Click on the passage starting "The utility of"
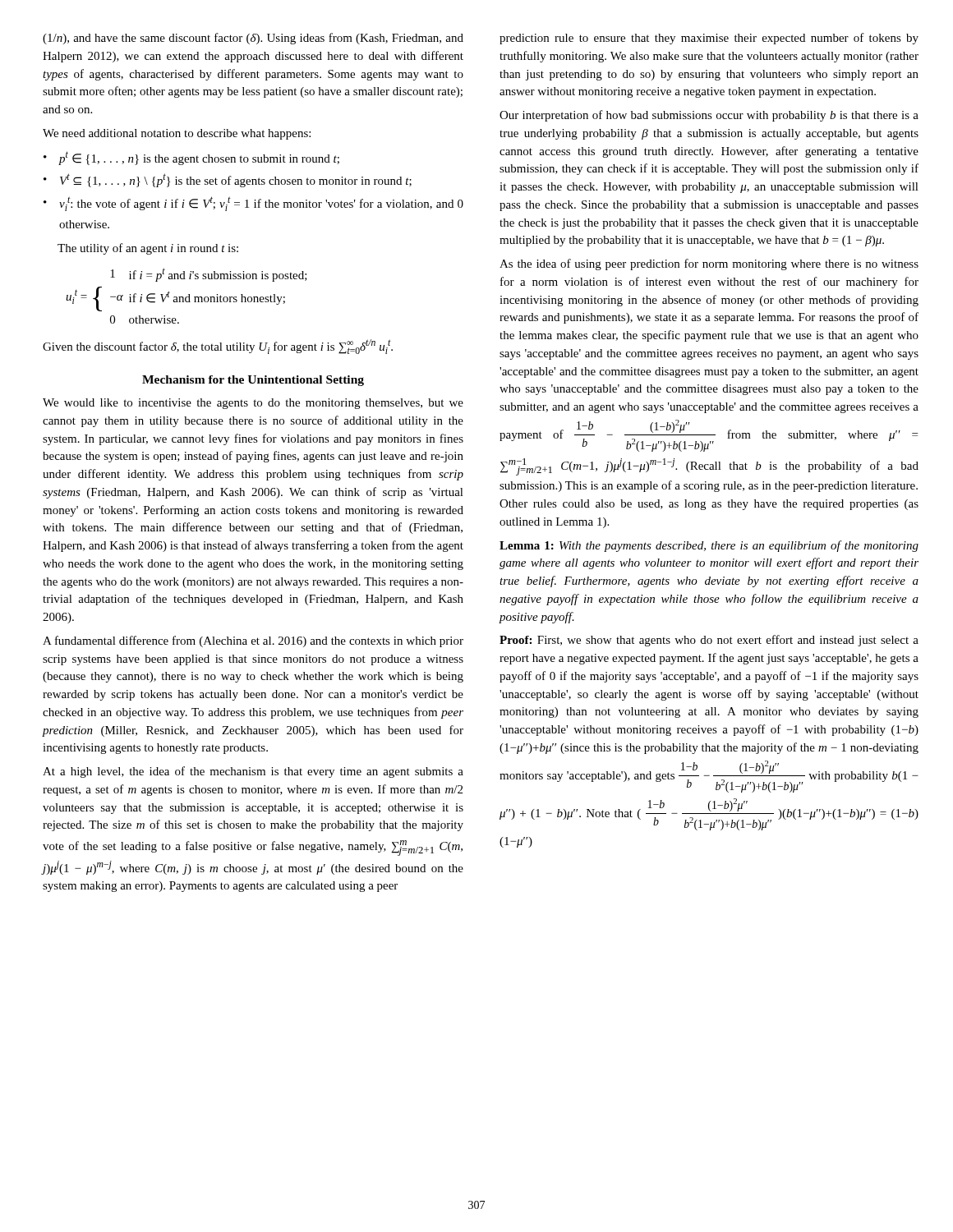Screen dimensions: 1232x953 [148, 249]
